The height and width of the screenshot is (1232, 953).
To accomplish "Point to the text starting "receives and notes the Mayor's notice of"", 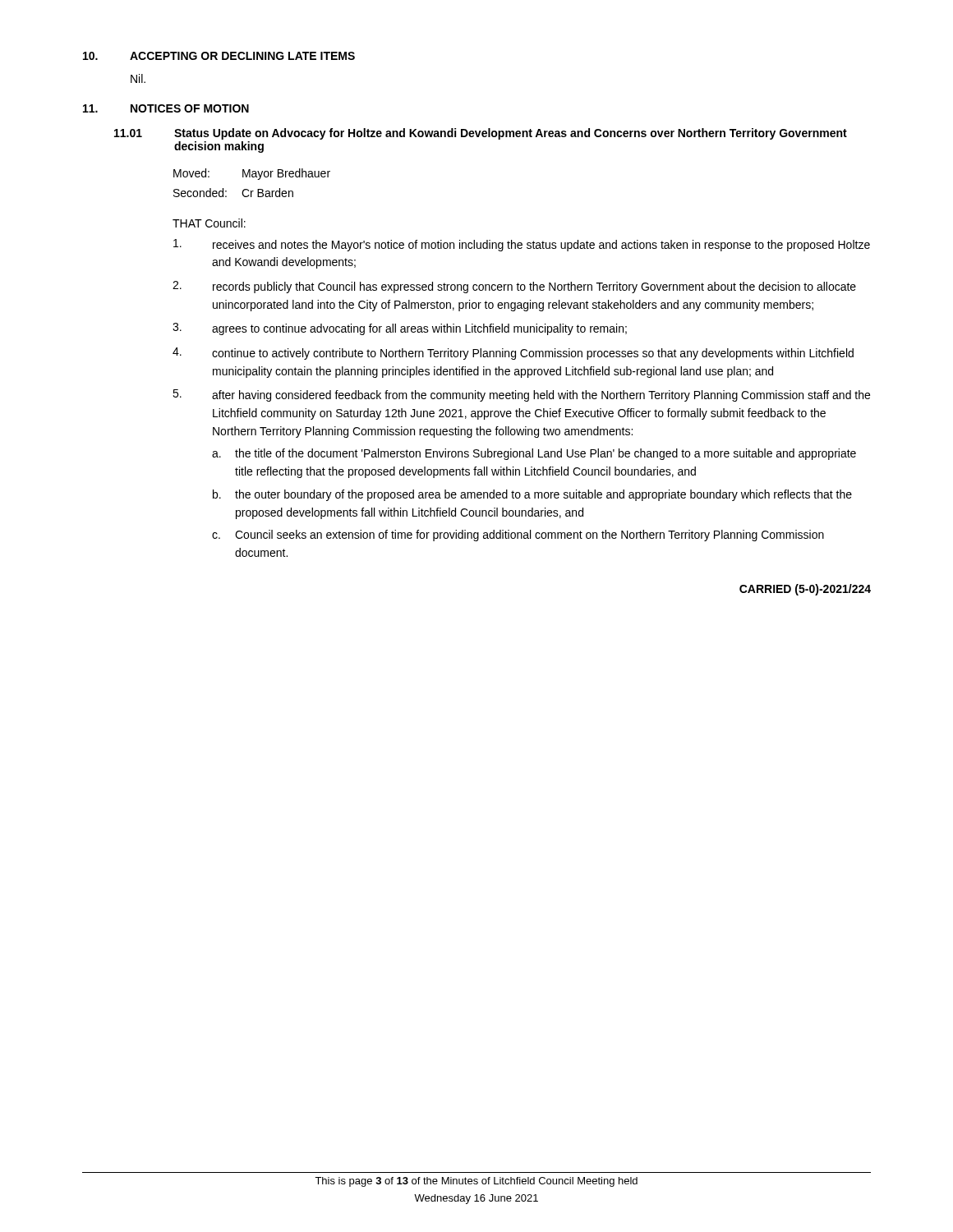I will 522,254.
